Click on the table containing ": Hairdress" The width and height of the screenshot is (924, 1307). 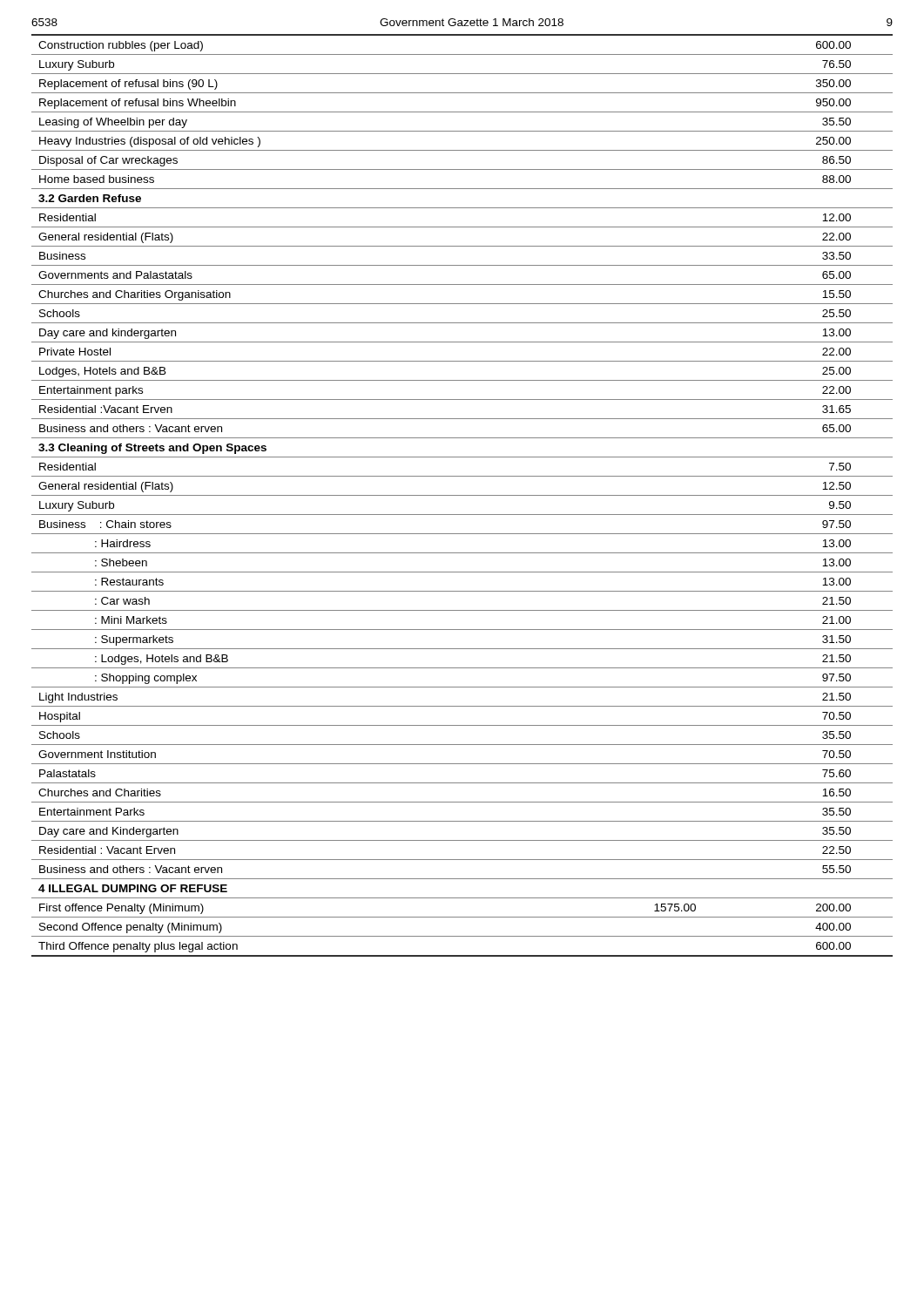tap(462, 504)
